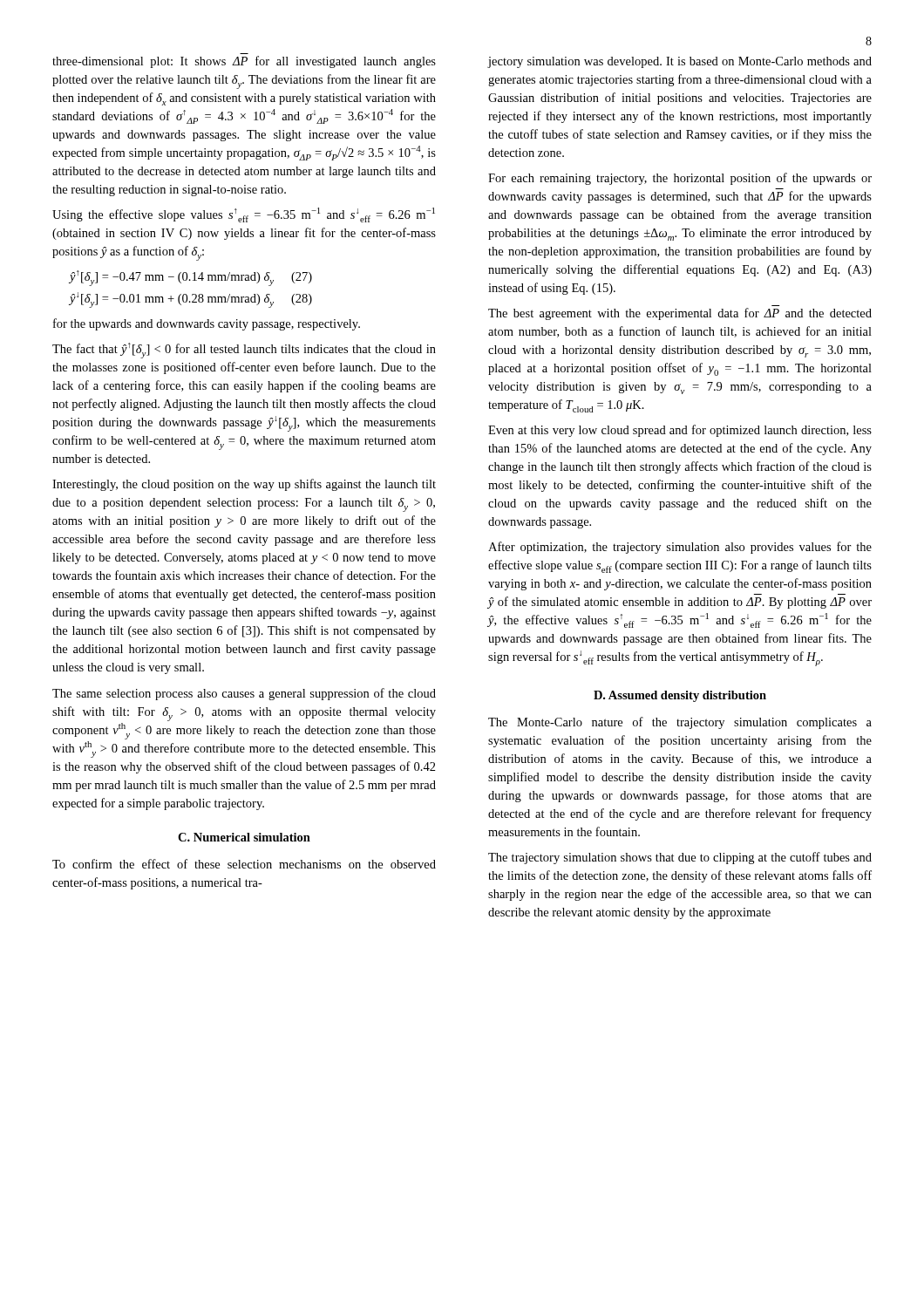
Task: Click on the element starting "The same selection process"
Action: [x=244, y=748]
